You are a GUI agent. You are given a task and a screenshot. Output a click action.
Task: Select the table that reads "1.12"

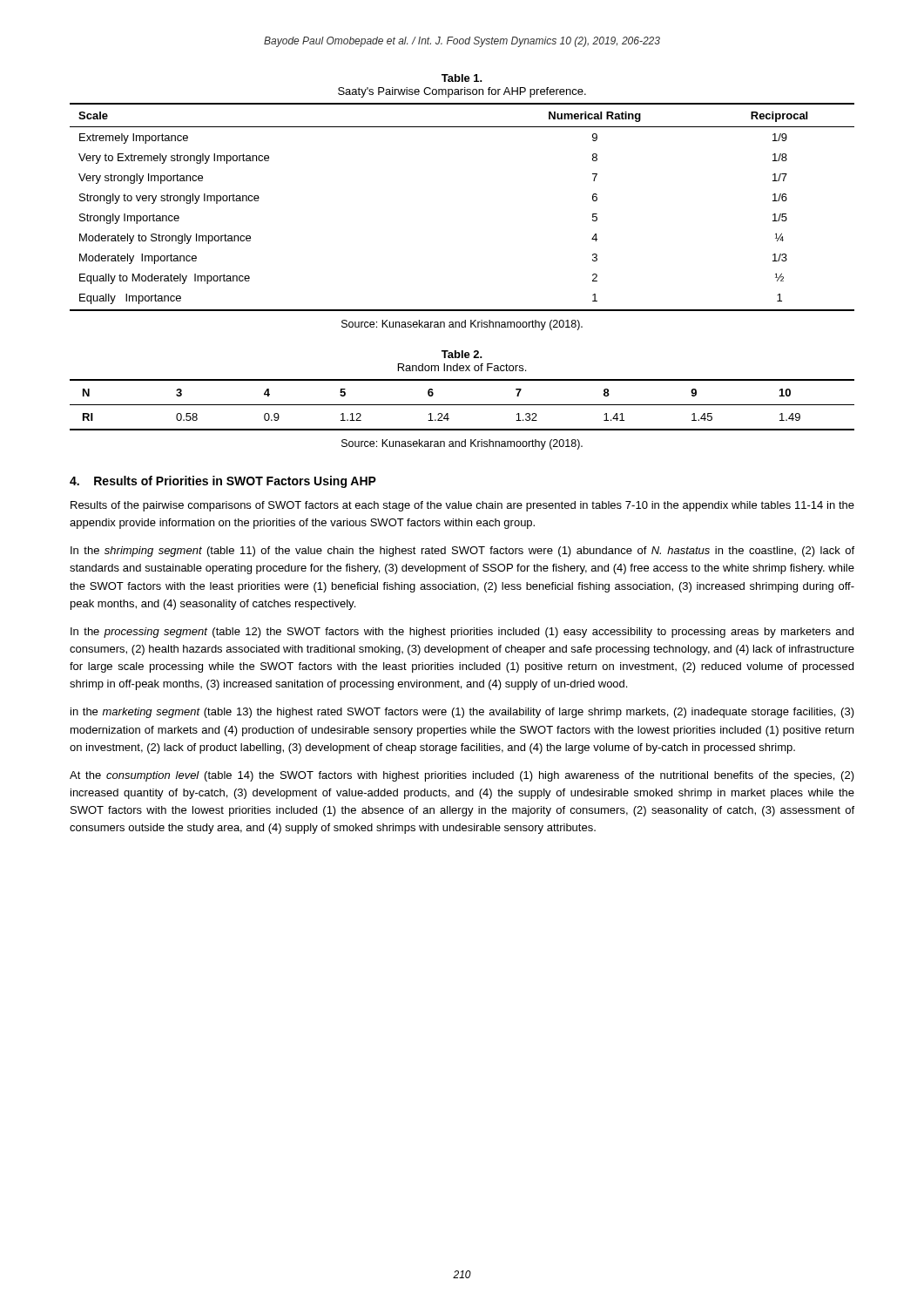coord(462,405)
